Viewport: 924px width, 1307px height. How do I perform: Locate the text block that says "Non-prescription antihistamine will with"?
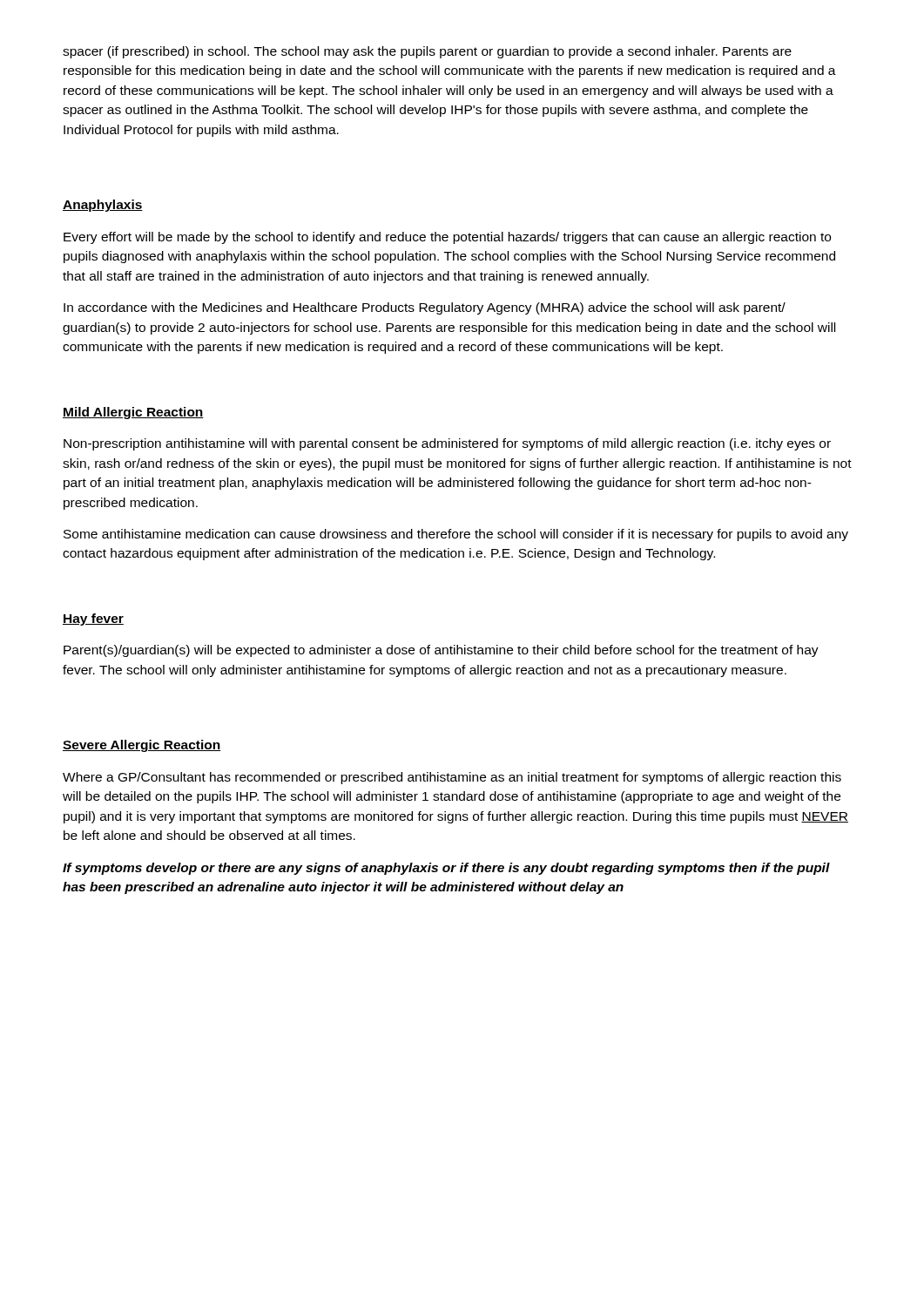[x=459, y=473]
